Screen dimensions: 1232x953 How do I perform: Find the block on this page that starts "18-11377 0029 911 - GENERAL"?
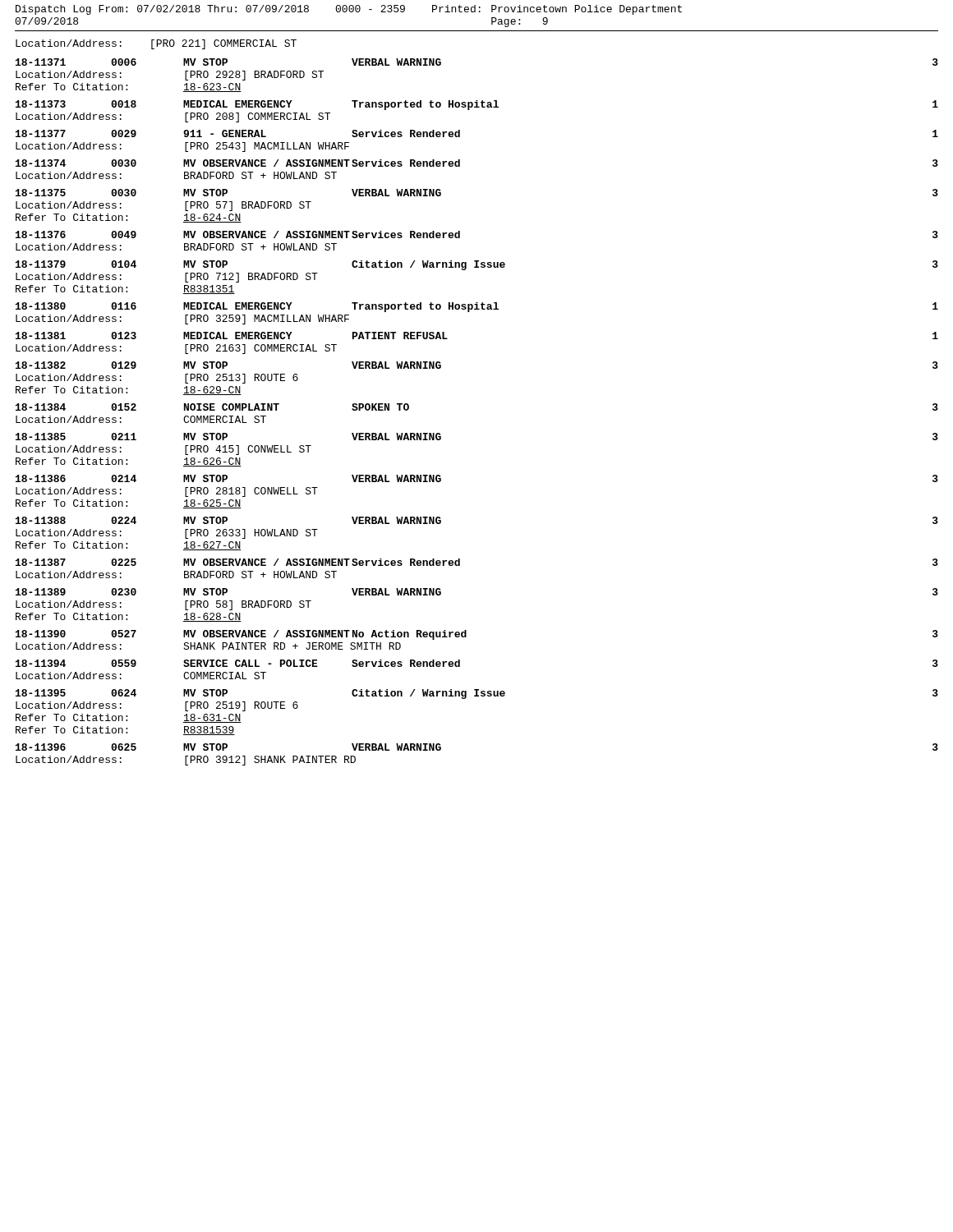coord(37,133)
